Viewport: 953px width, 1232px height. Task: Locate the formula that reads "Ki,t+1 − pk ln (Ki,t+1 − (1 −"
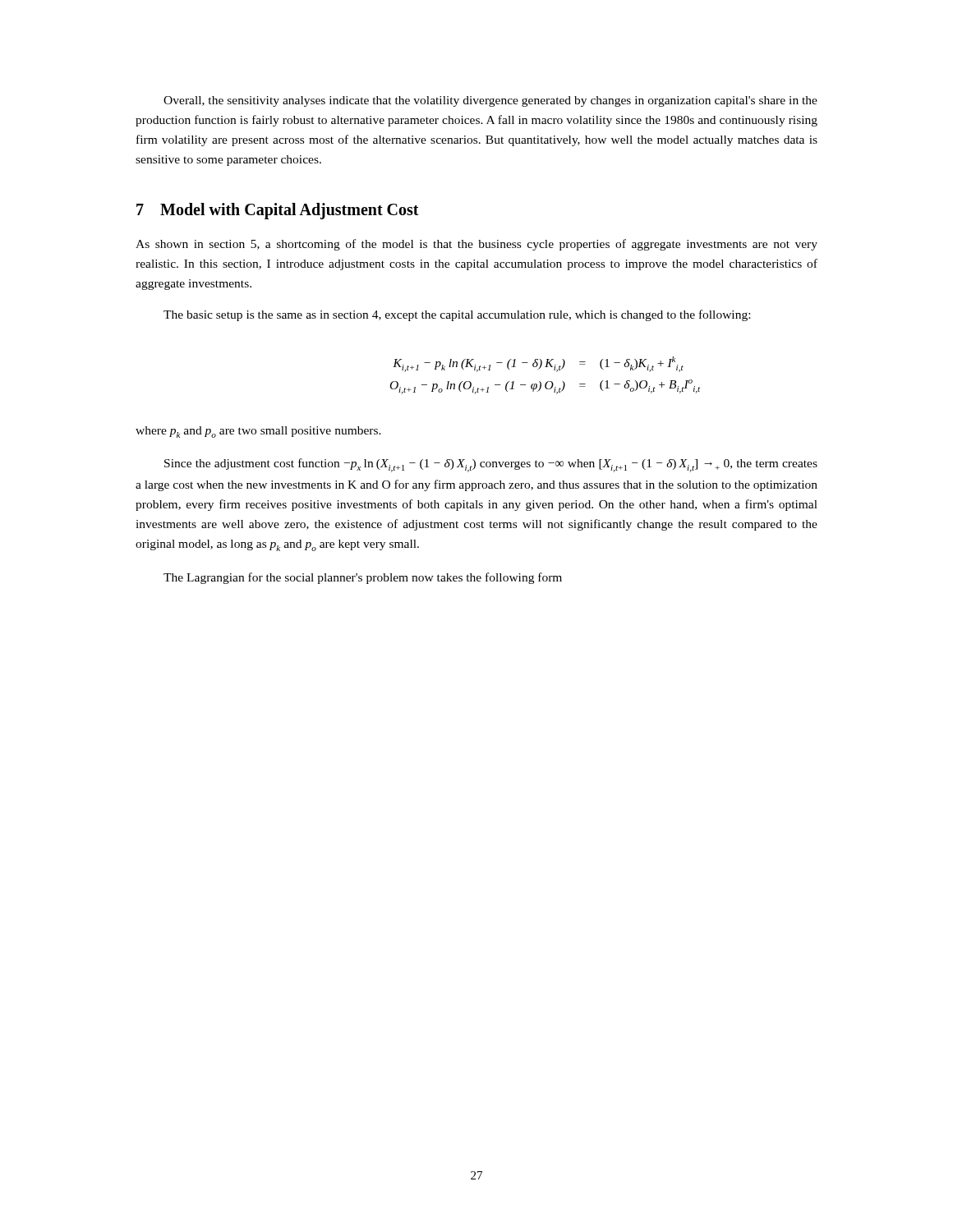(x=476, y=374)
